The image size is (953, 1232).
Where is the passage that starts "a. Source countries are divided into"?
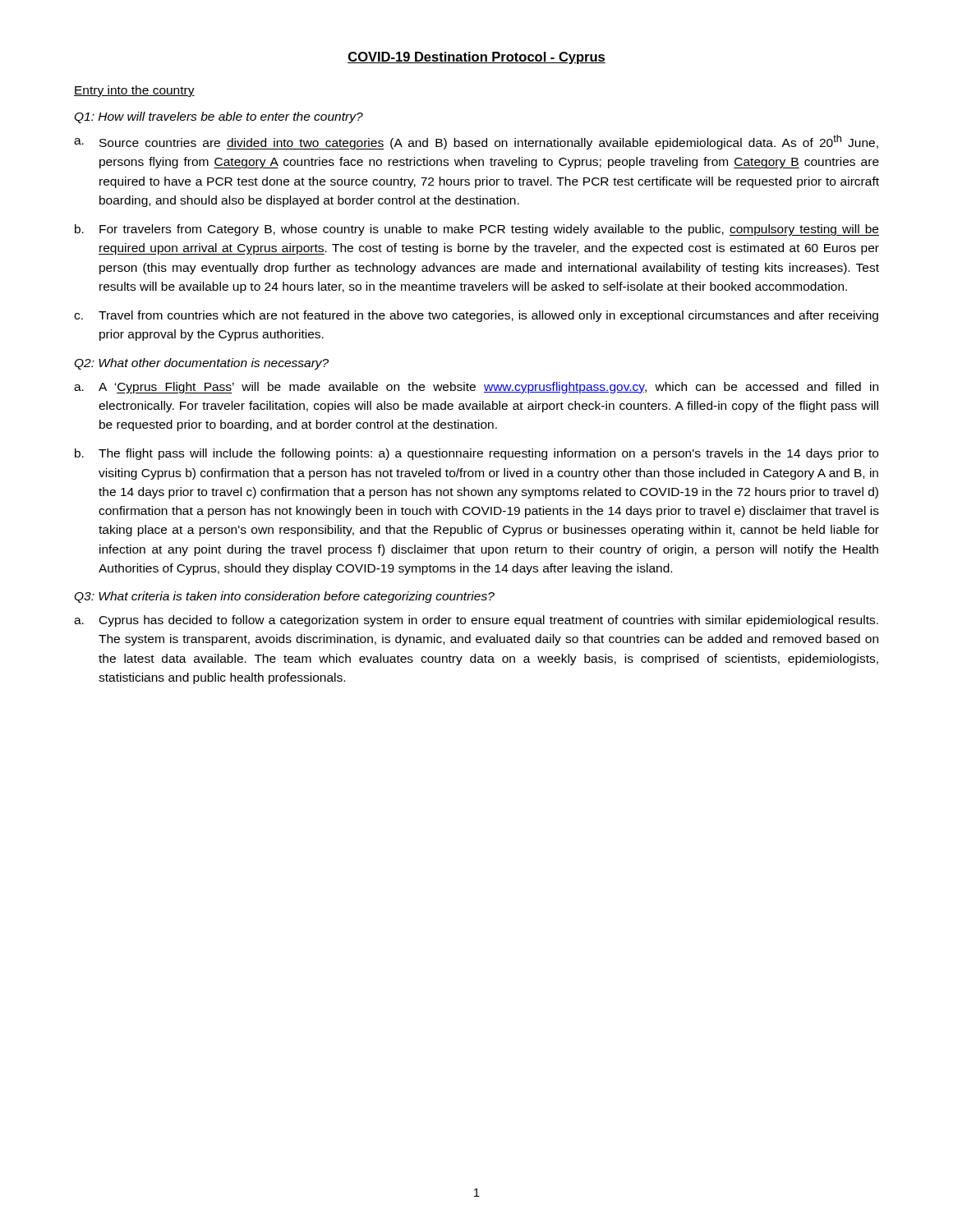476,170
